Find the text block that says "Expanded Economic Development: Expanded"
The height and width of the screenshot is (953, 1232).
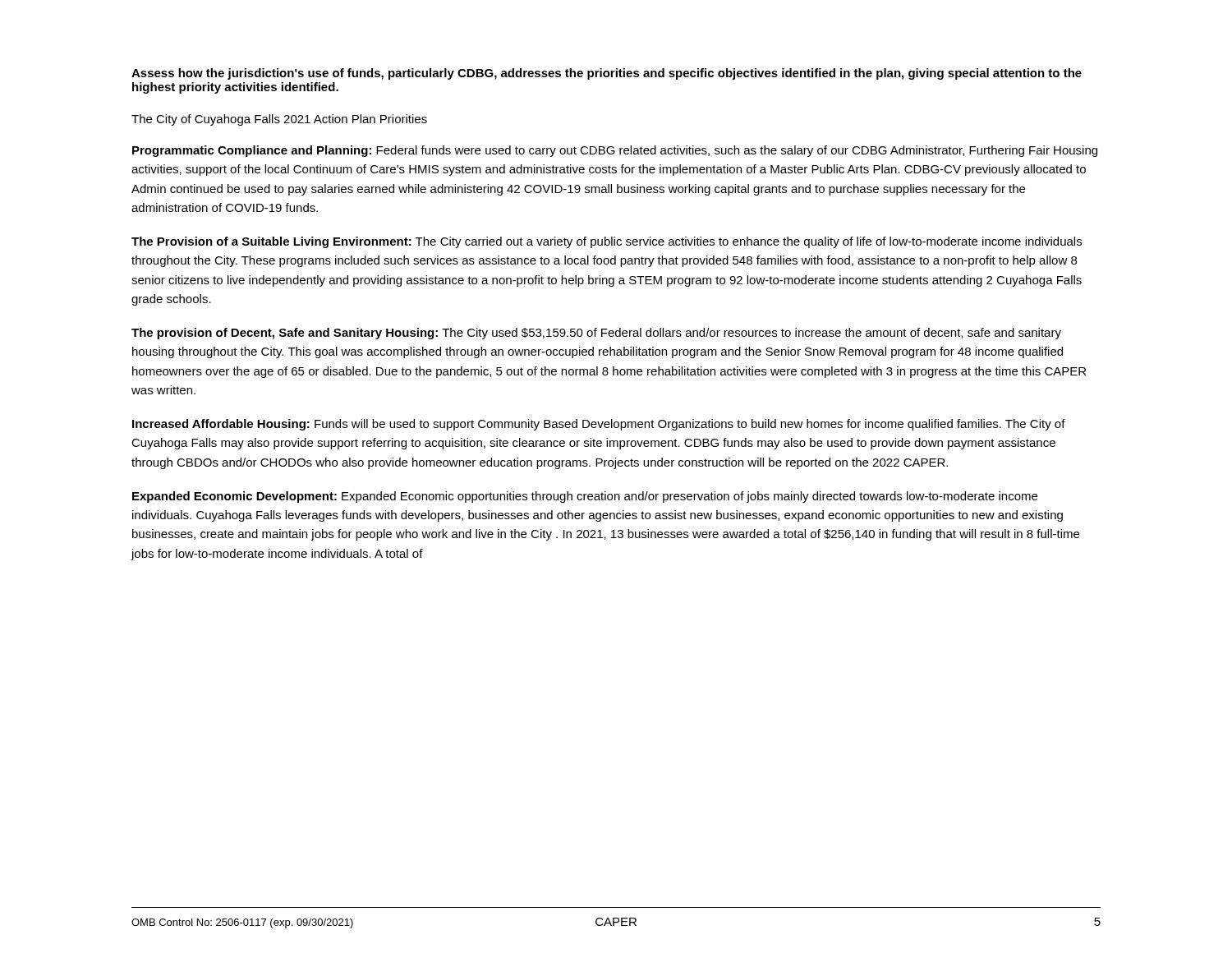coord(606,524)
